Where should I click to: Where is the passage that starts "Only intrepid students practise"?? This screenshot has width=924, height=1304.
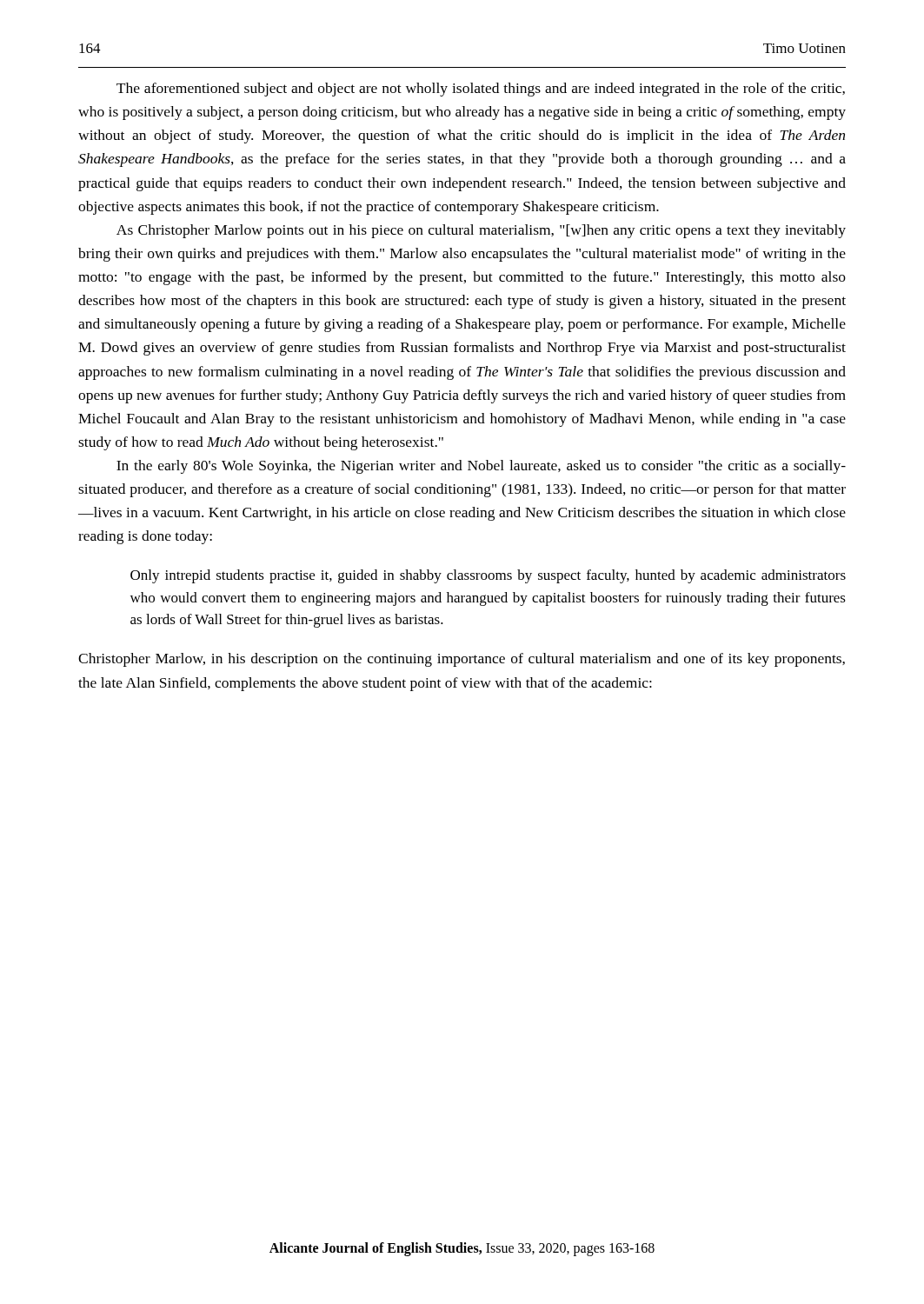(x=488, y=598)
